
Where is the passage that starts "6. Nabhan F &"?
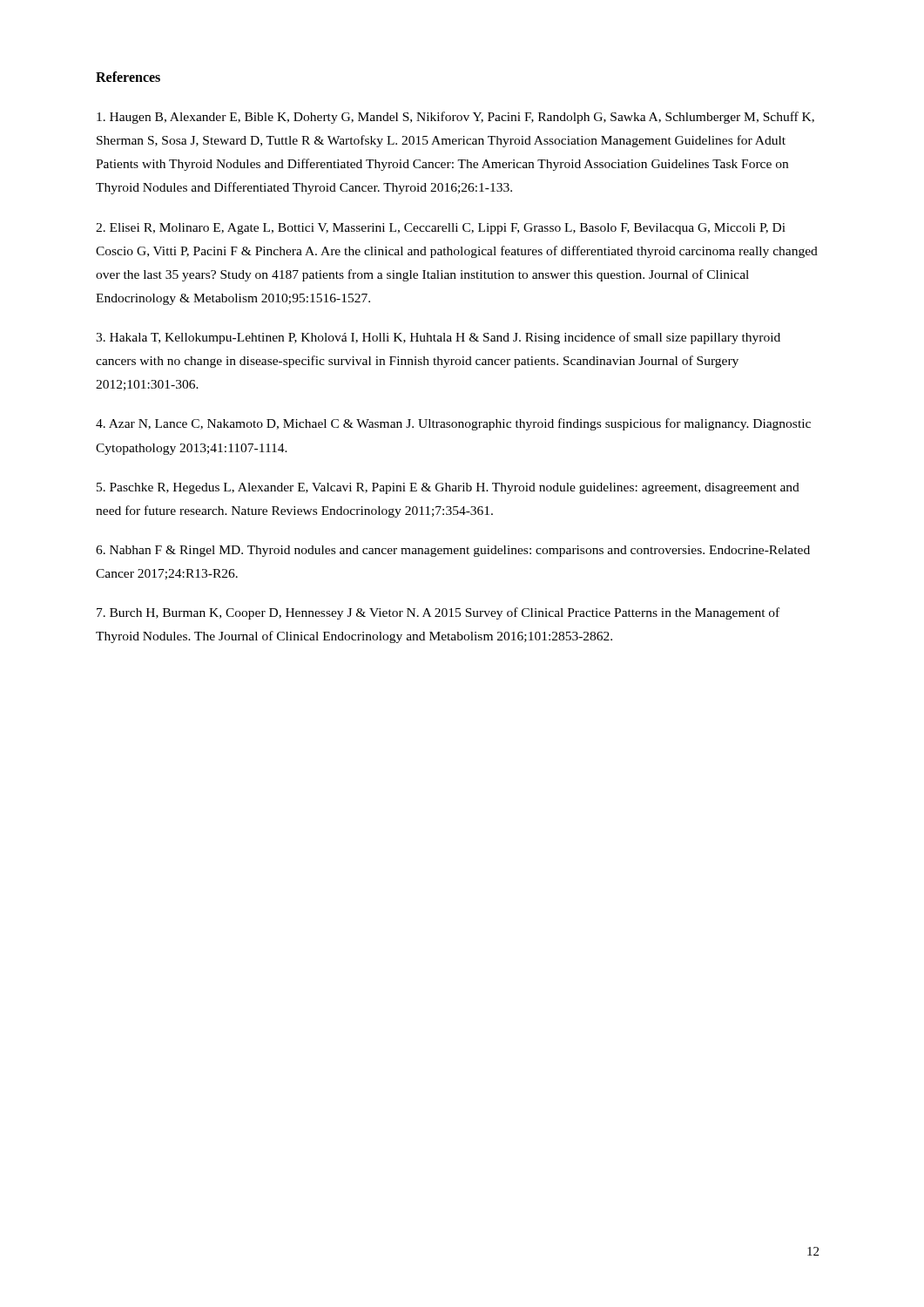point(453,561)
